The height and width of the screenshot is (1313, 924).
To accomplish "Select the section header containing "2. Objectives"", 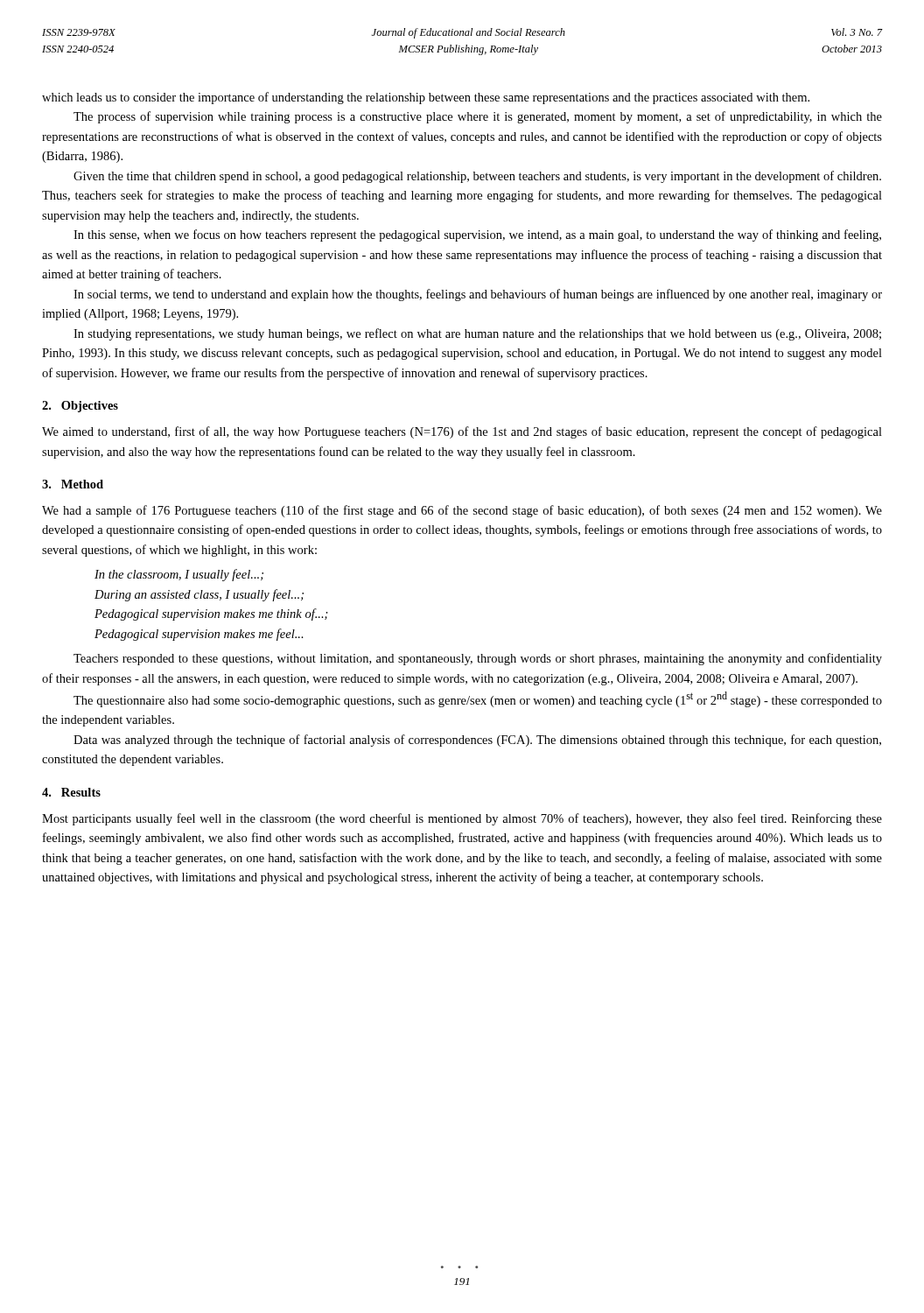I will pyautogui.click(x=80, y=405).
